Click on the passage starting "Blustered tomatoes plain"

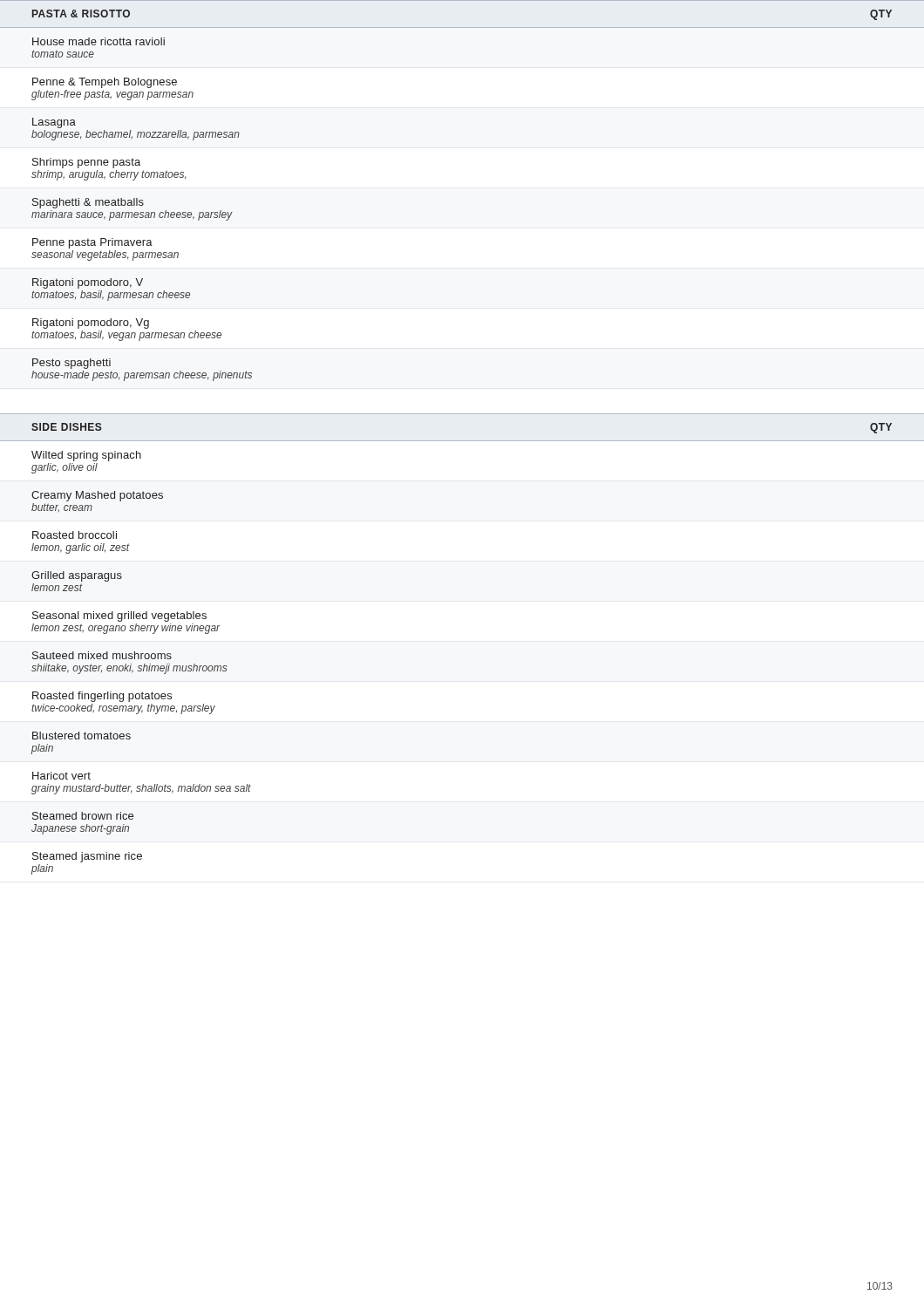click(82, 736)
